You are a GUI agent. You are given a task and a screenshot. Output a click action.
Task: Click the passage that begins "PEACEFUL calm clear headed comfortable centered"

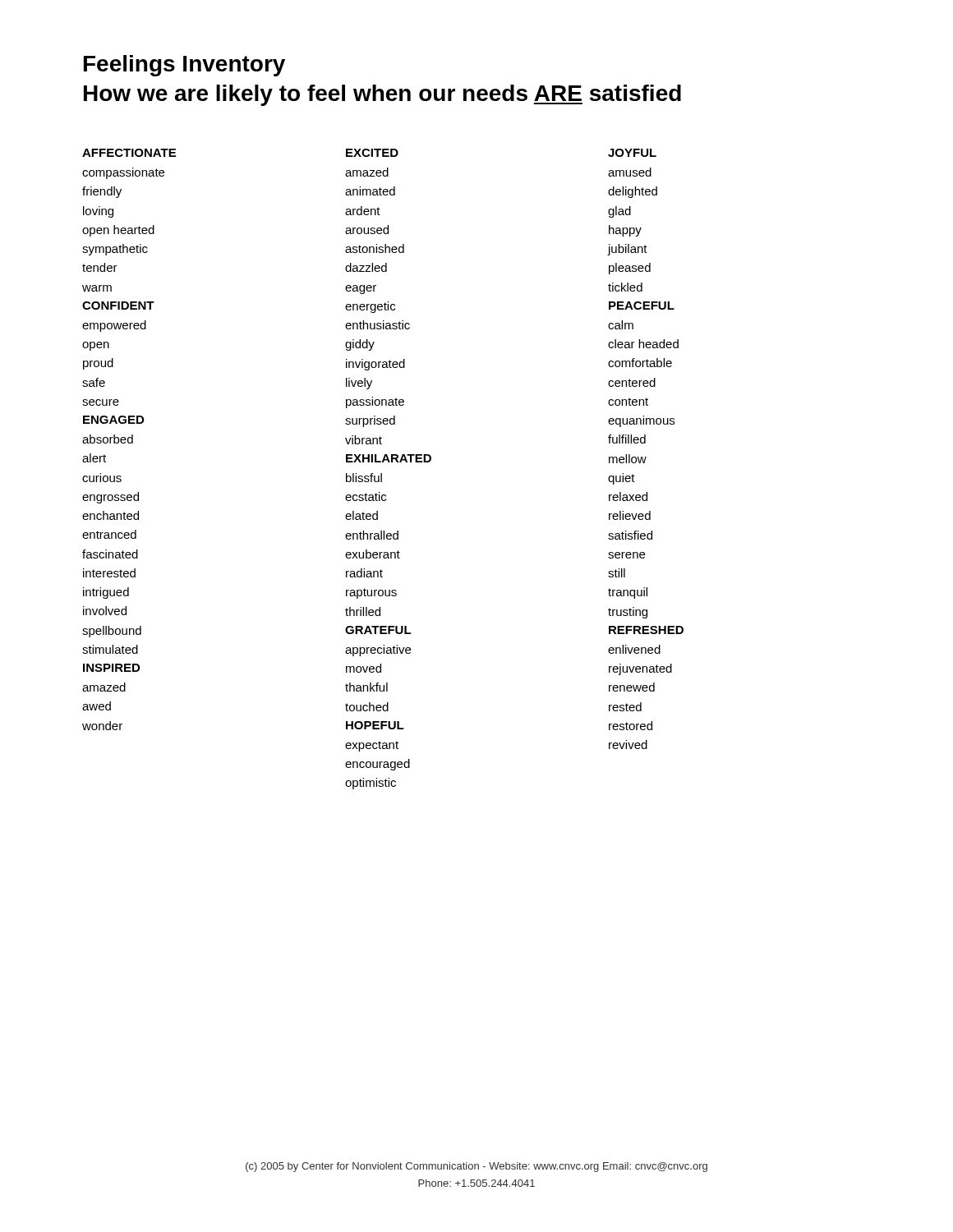[642, 306]
